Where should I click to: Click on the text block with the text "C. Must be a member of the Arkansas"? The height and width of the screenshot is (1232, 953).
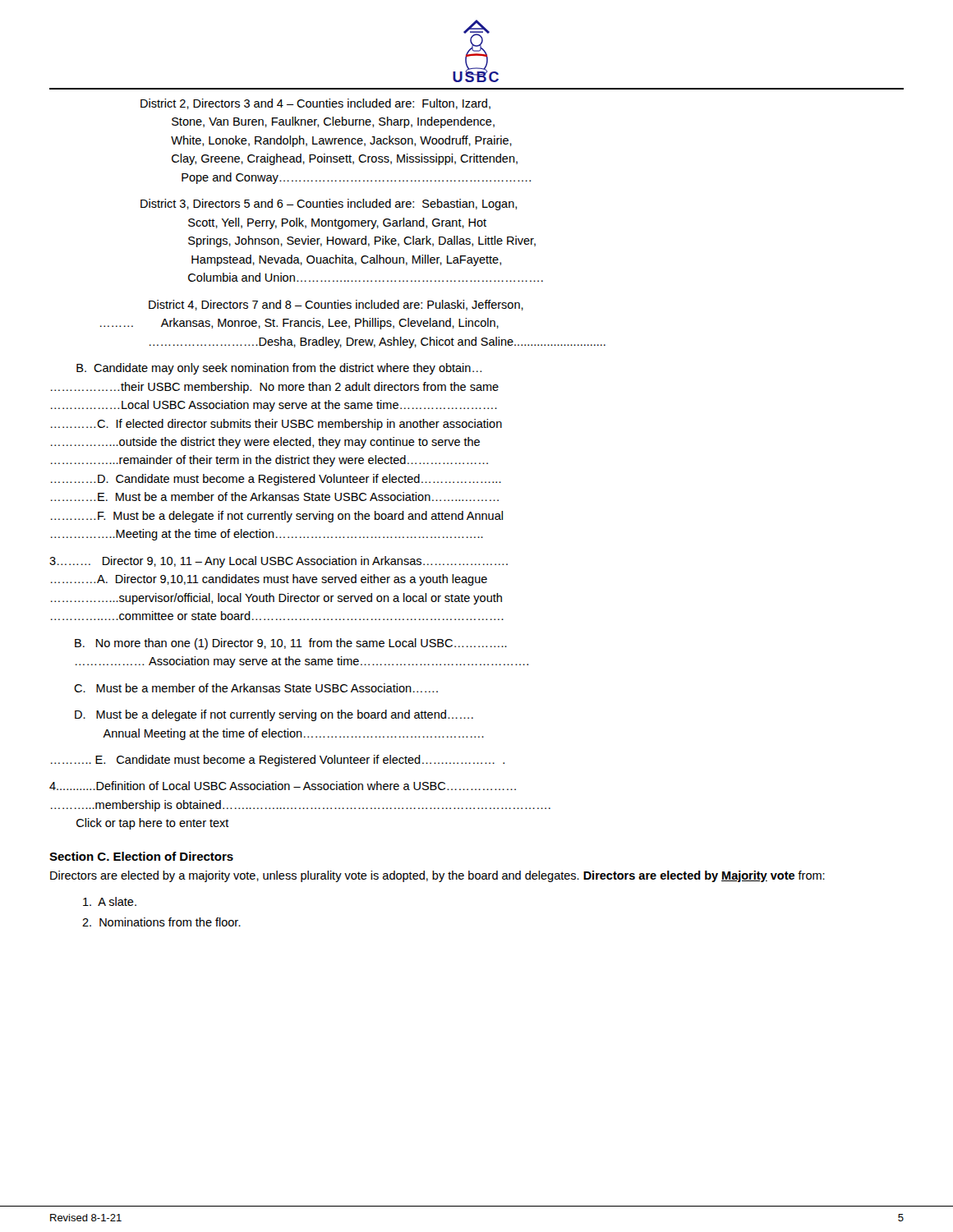tap(256, 688)
